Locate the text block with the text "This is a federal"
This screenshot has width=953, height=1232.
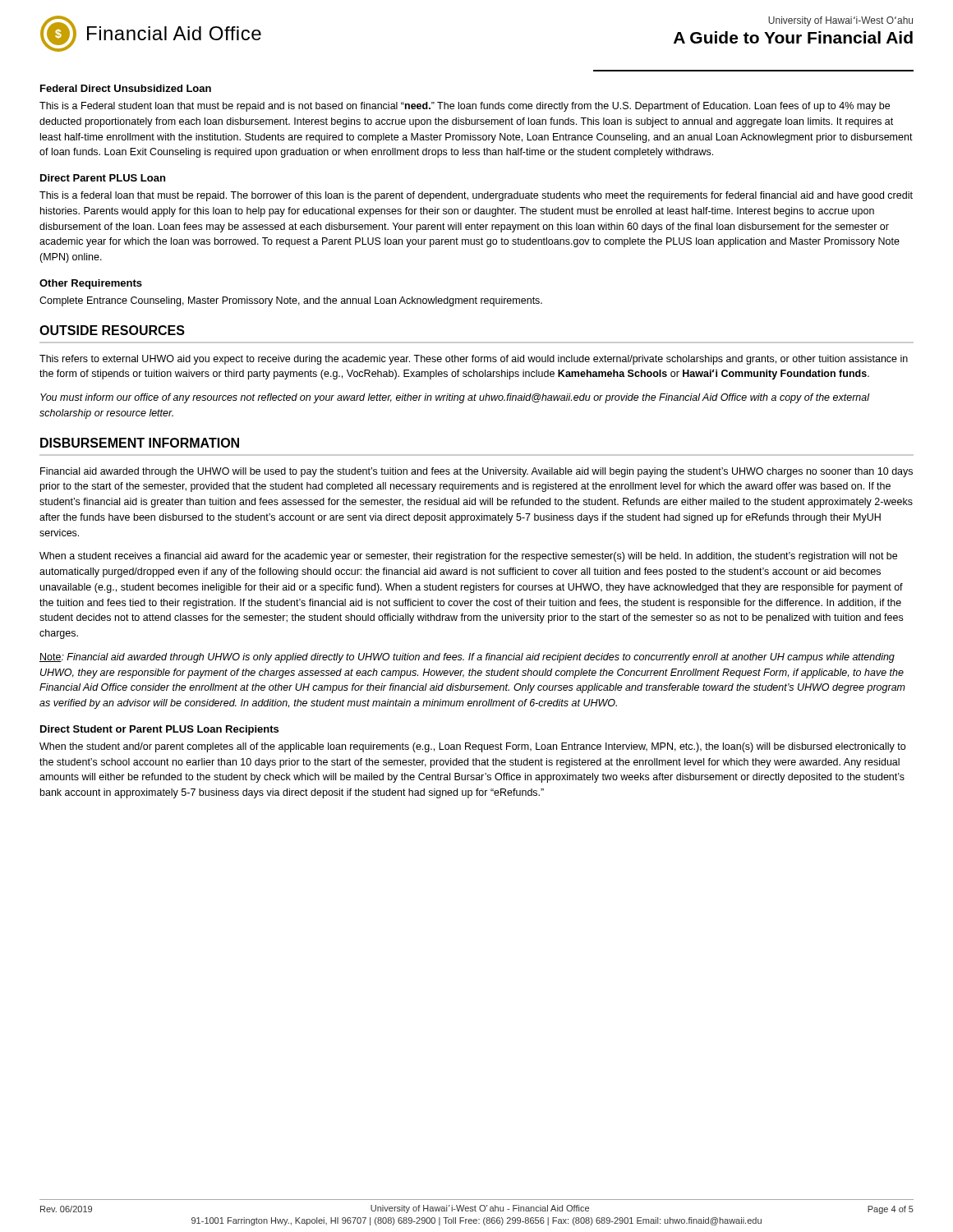[476, 226]
